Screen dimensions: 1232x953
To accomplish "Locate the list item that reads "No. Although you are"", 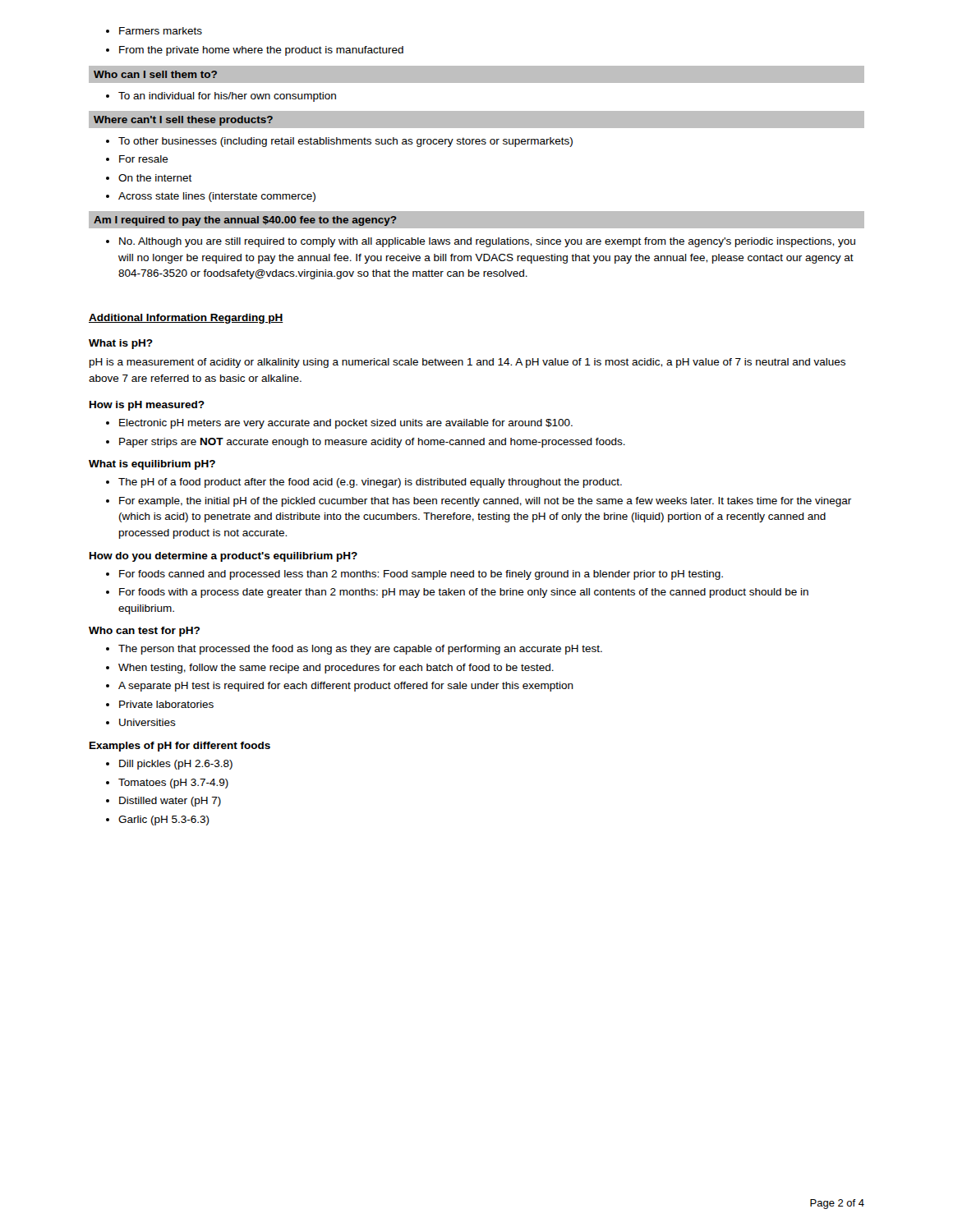I will coord(476,257).
